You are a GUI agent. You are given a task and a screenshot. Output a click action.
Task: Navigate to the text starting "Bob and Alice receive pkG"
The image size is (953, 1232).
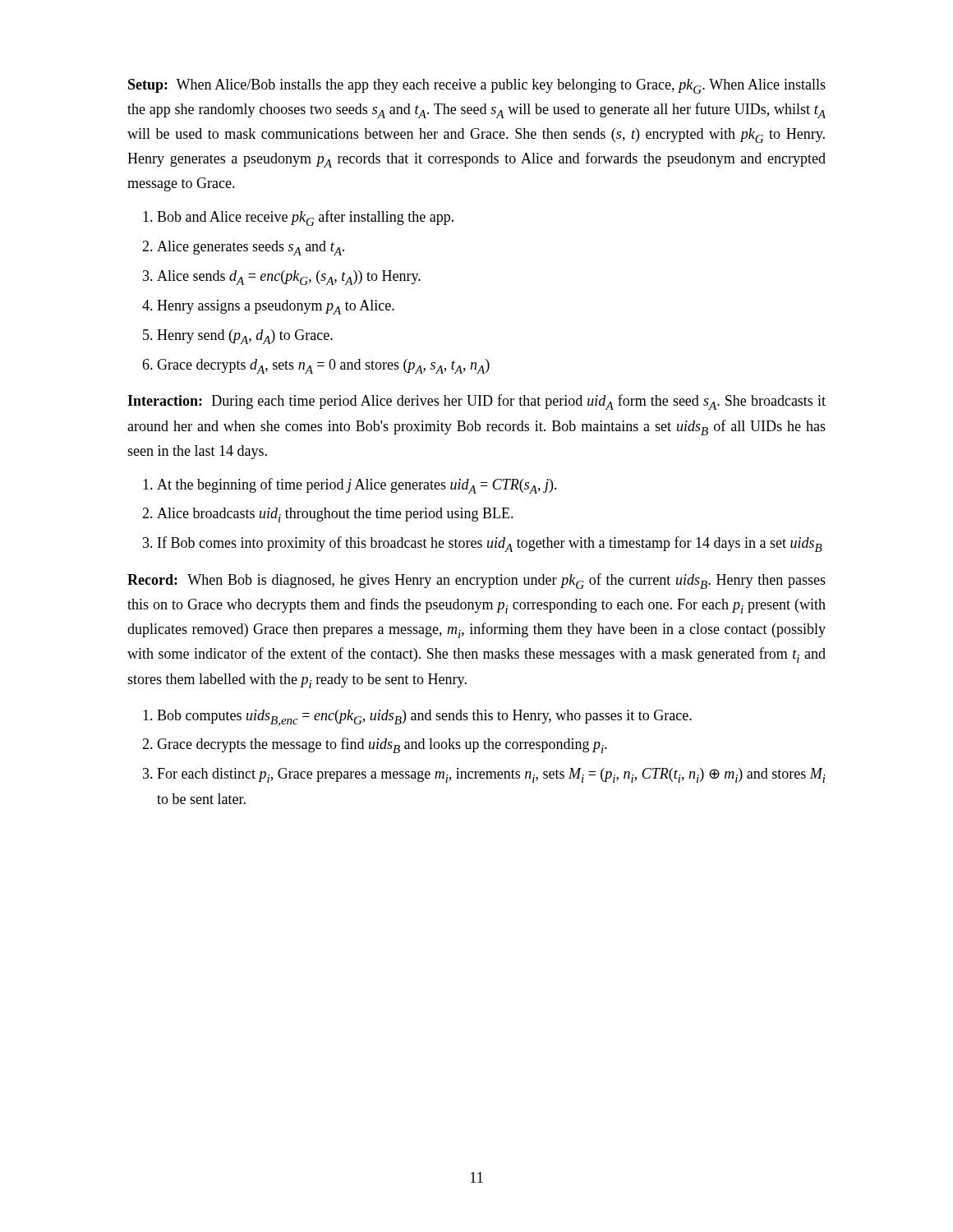point(305,218)
